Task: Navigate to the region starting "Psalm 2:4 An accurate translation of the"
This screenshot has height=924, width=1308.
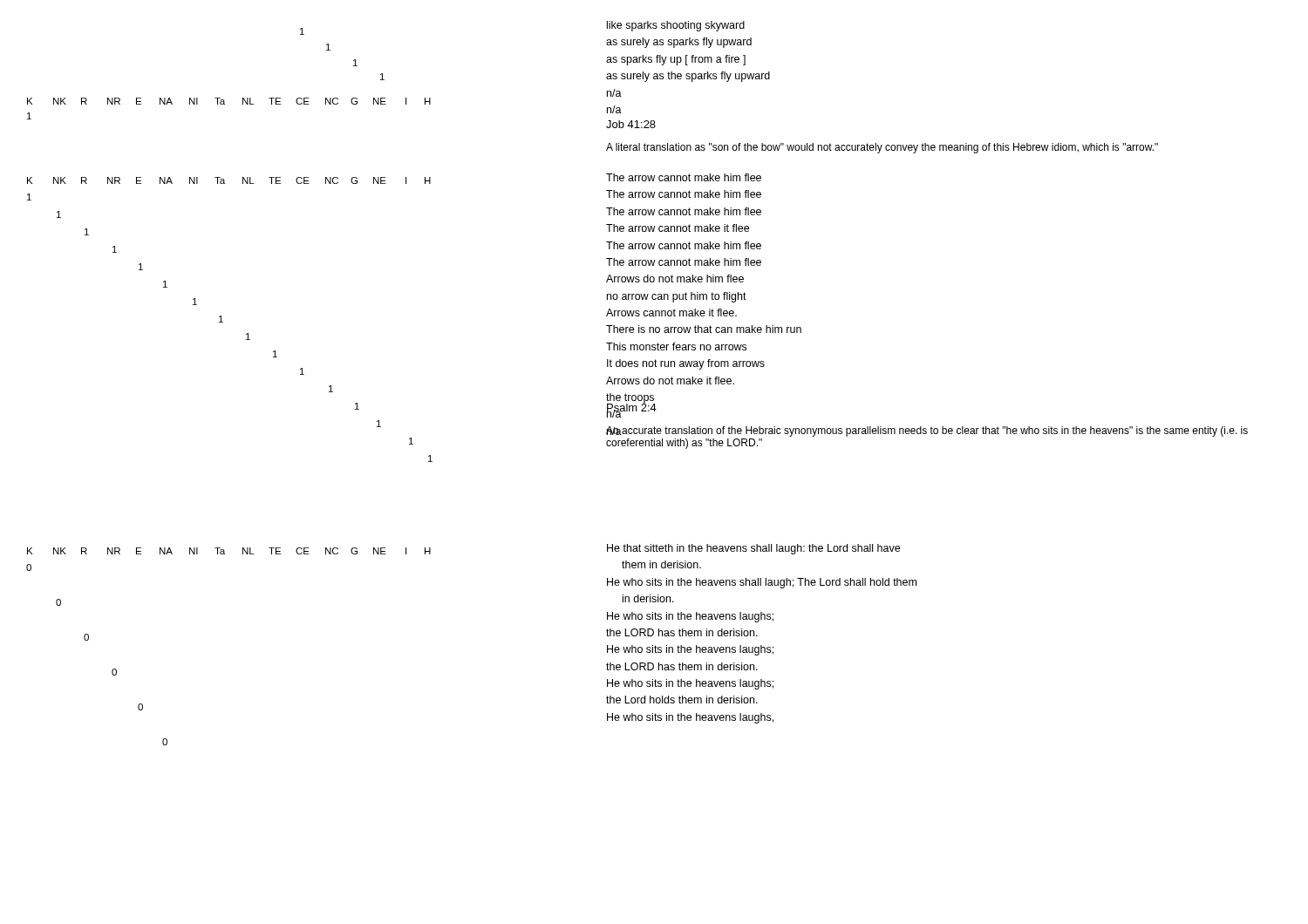Action: 946,425
